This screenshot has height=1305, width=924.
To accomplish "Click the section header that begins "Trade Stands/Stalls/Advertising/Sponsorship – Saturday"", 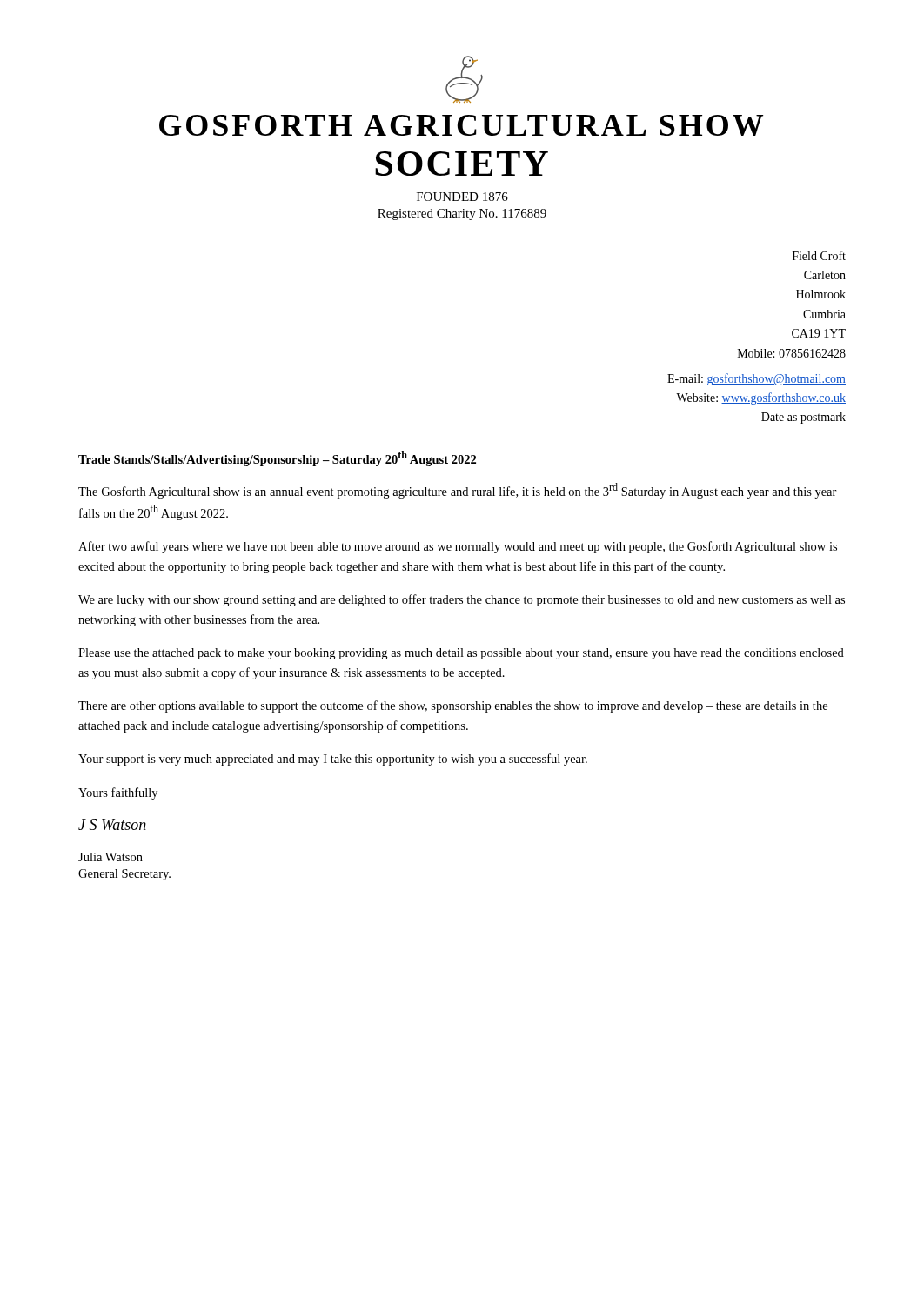I will pos(277,457).
